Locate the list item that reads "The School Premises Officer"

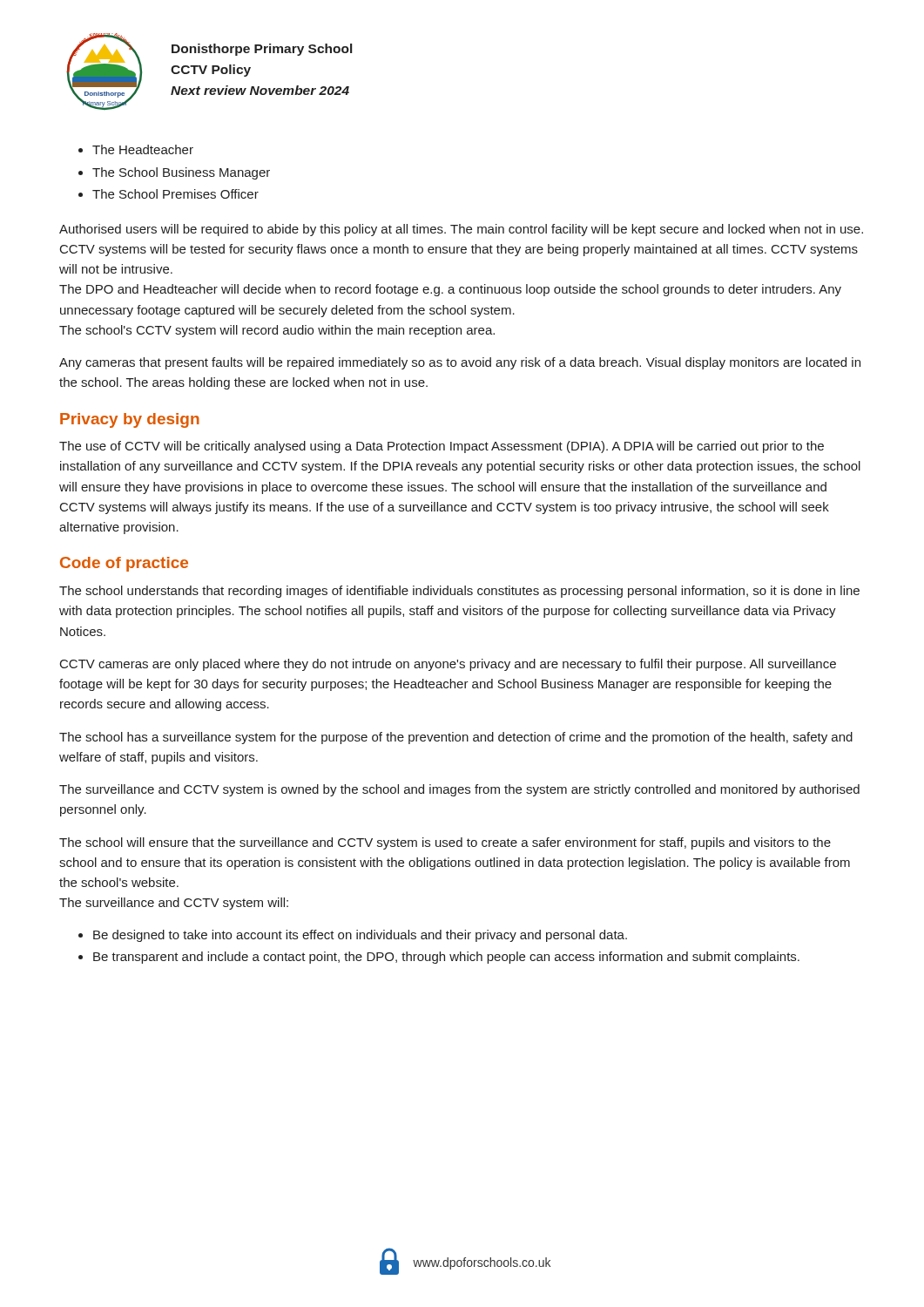[x=175, y=194]
